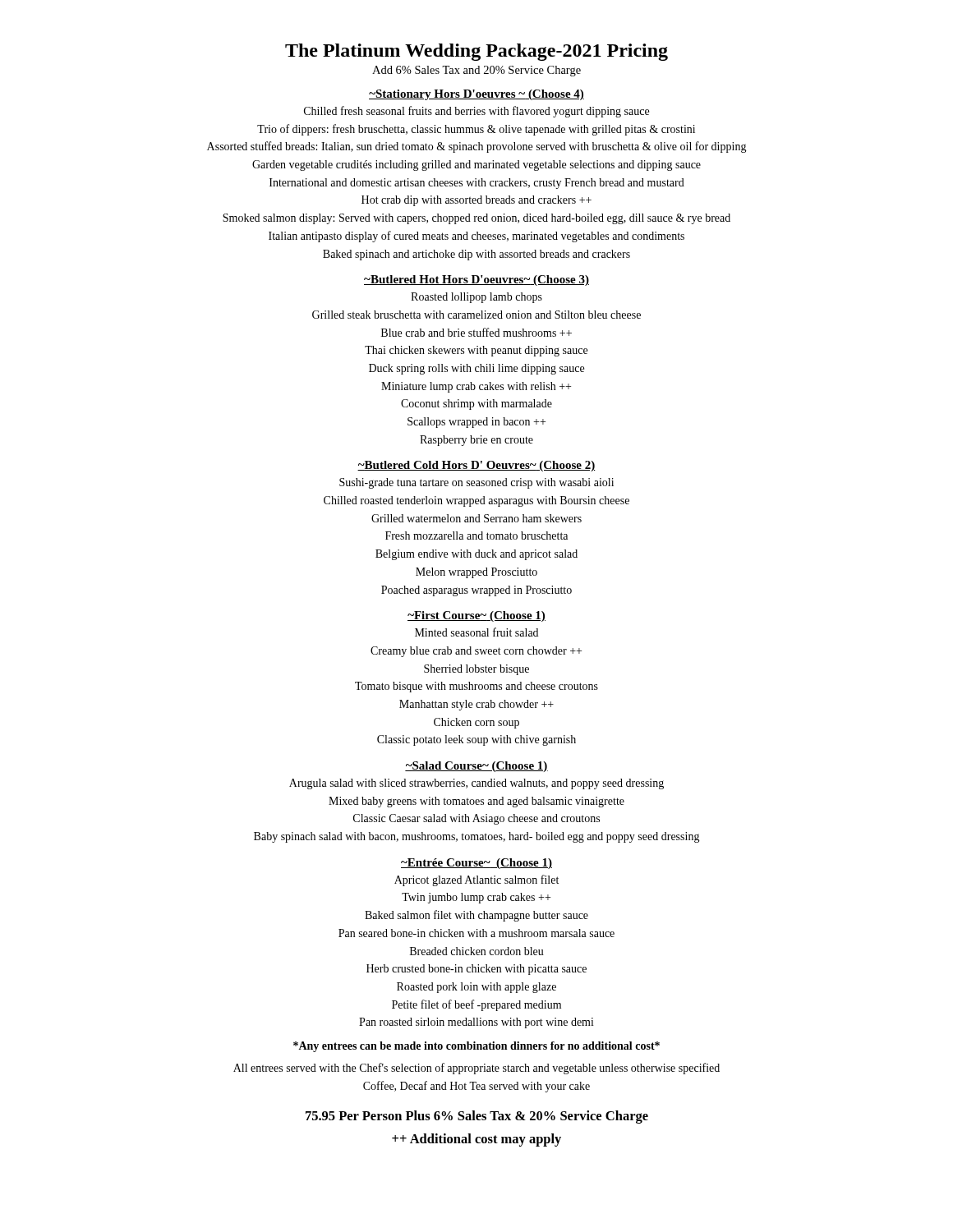Point to "~First Course~ (Choose 1)"
This screenshot has width=953, height=1232.
tap(476, 615)
